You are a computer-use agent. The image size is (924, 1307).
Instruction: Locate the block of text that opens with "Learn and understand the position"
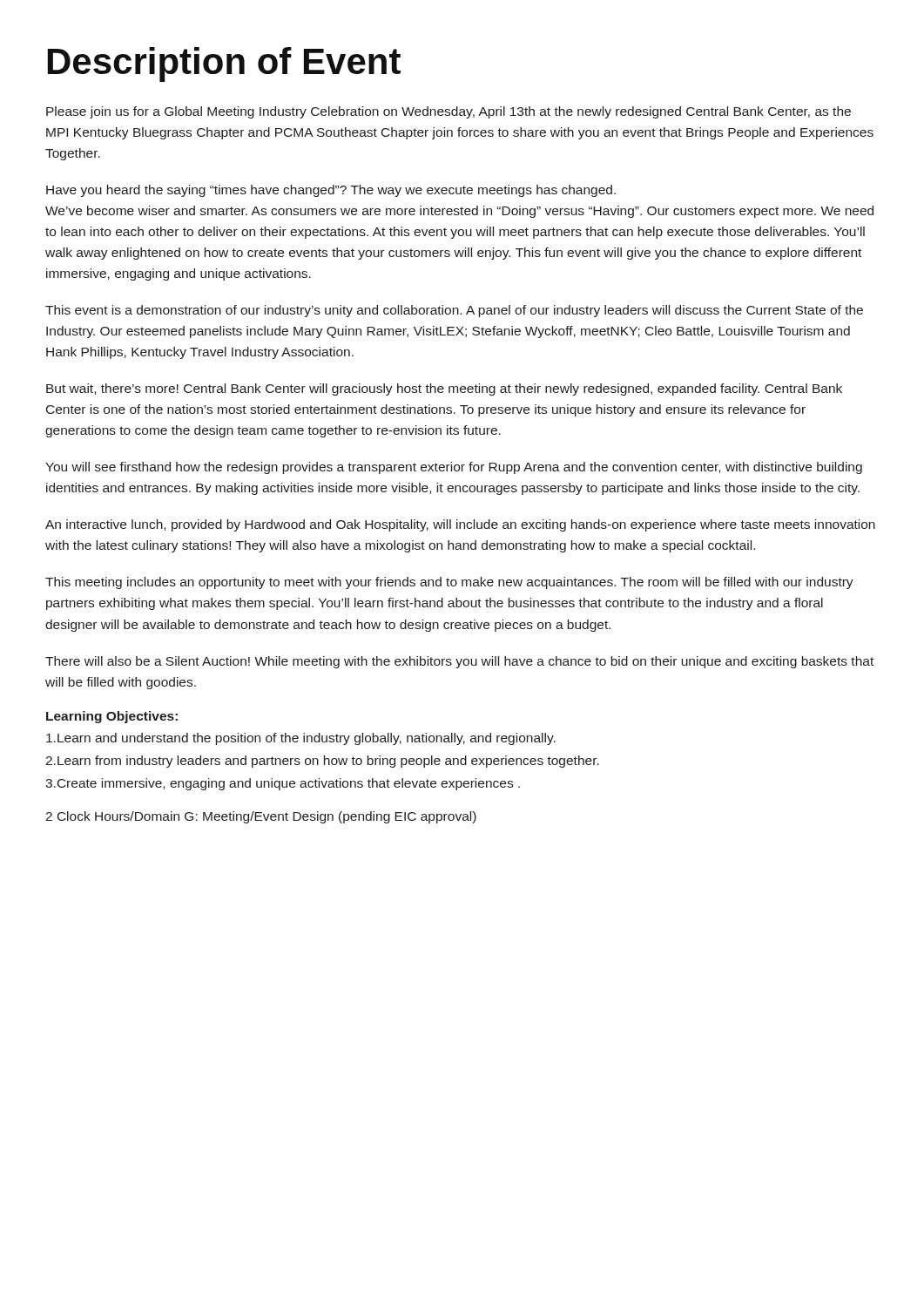[462, 738]
